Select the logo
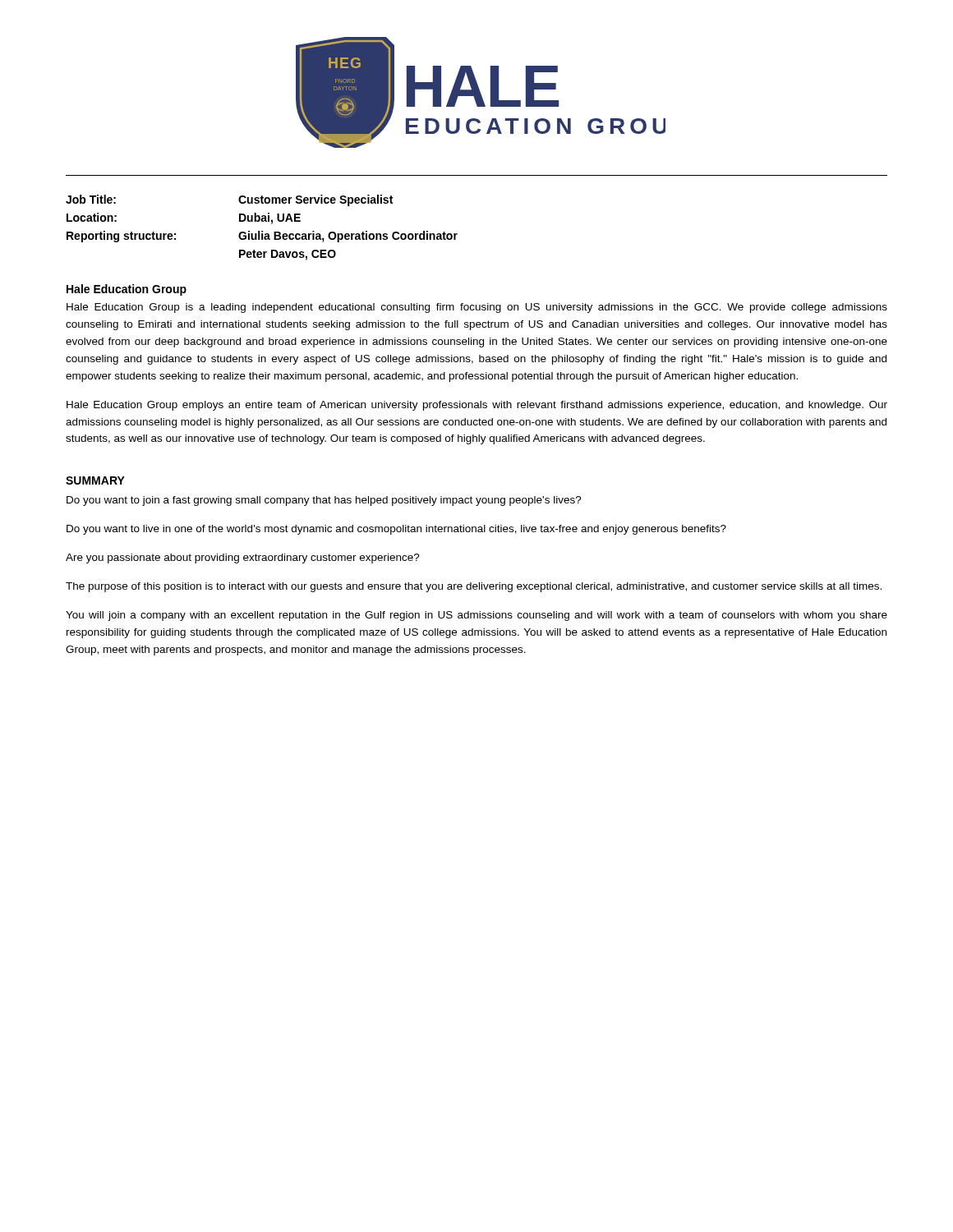This screenshot has width=953, height=1232. click(x=476, y=83)
